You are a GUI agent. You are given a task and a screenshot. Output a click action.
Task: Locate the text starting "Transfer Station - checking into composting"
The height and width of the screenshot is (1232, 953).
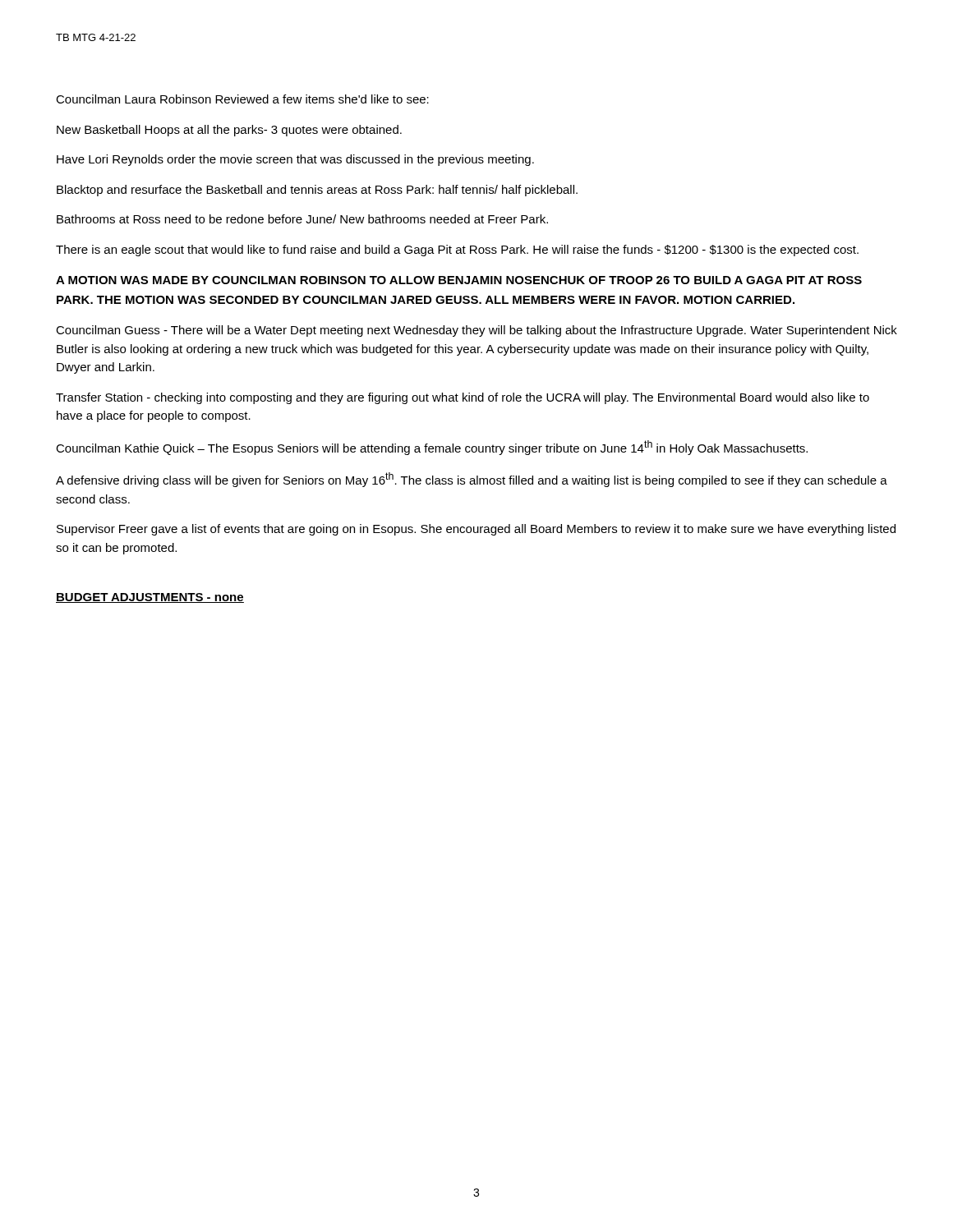(x=463, y=406)
